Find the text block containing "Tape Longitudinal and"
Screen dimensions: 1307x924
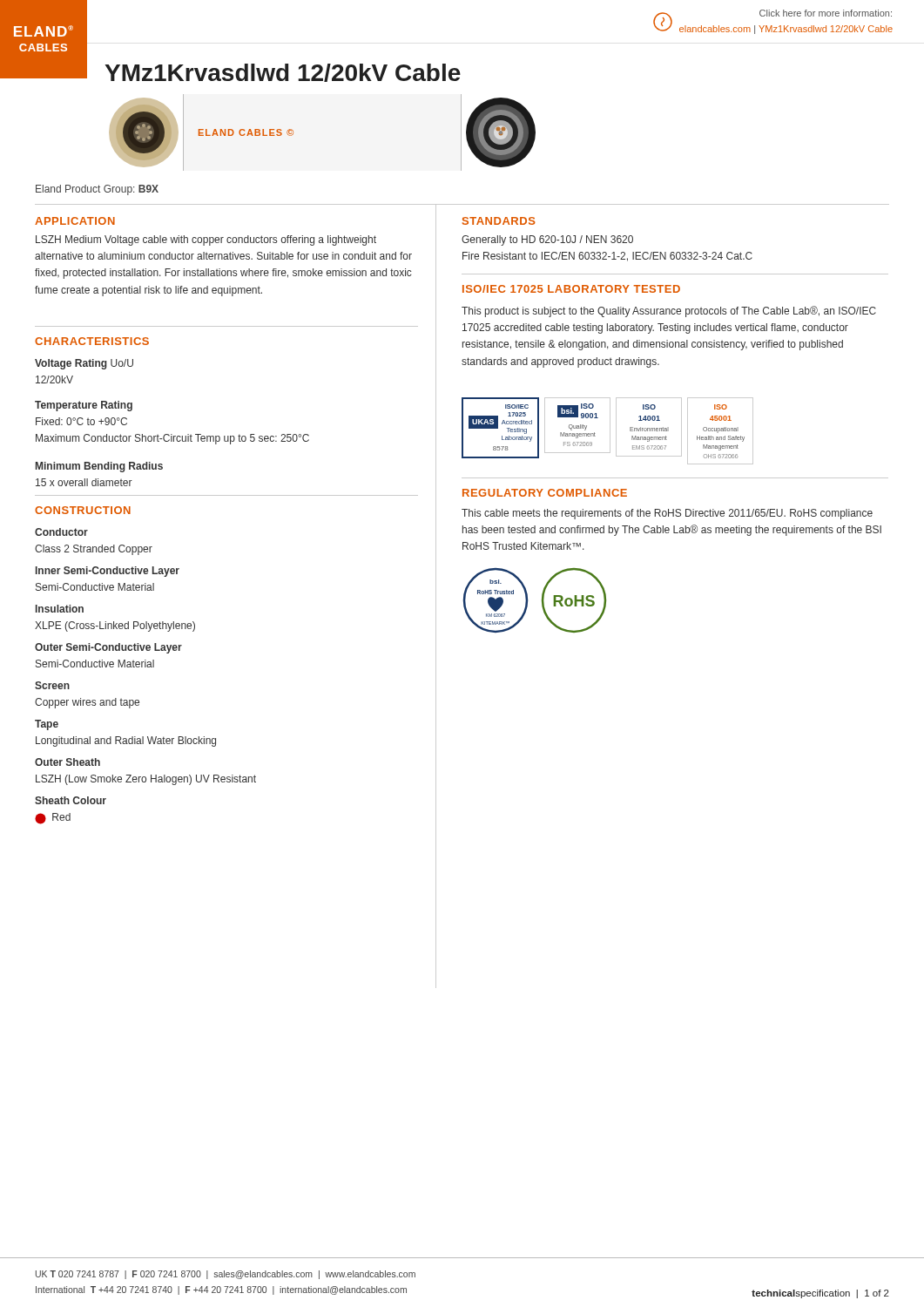(x=126, y=732)
